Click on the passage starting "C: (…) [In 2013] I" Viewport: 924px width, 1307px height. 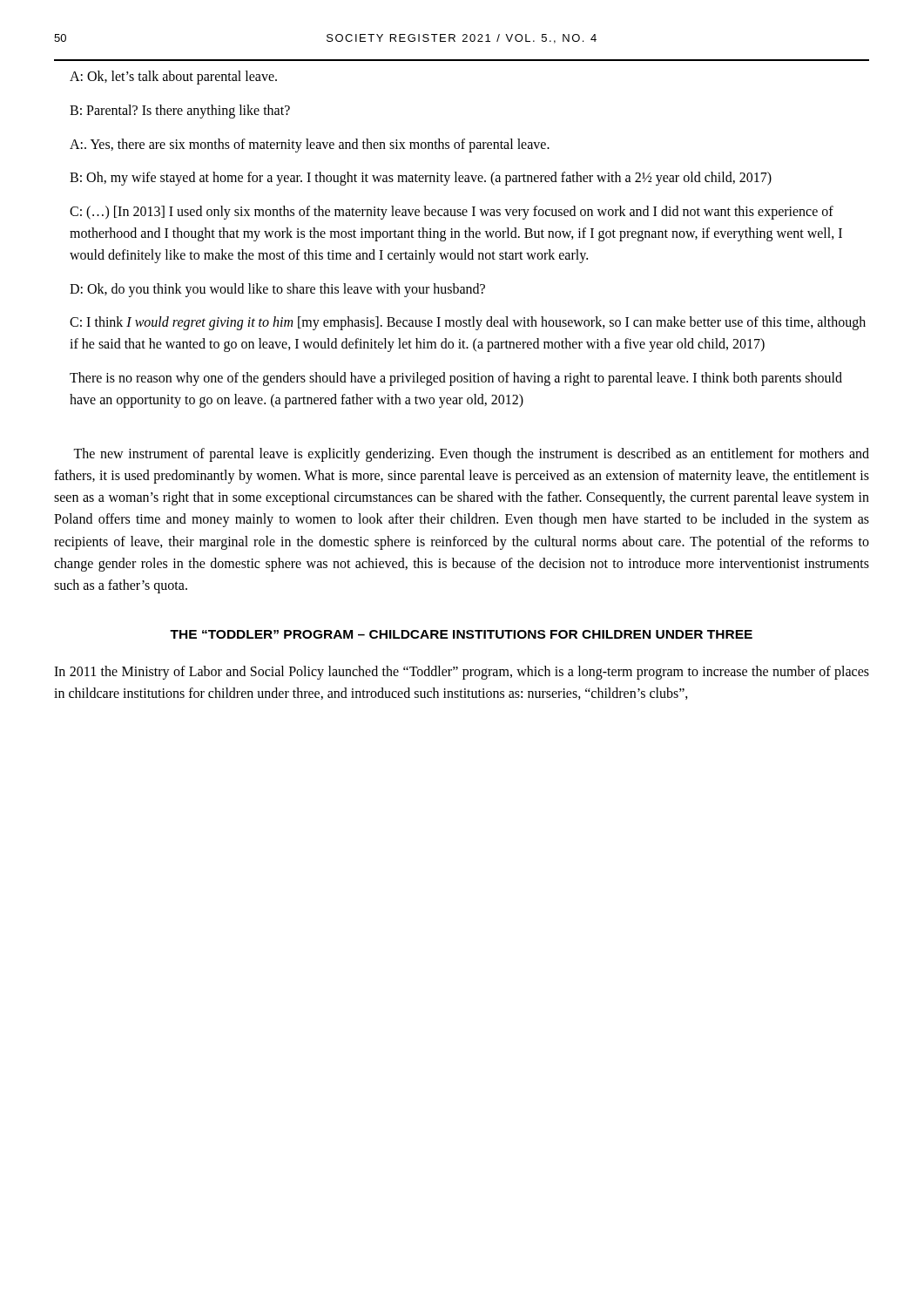[456, 233]
